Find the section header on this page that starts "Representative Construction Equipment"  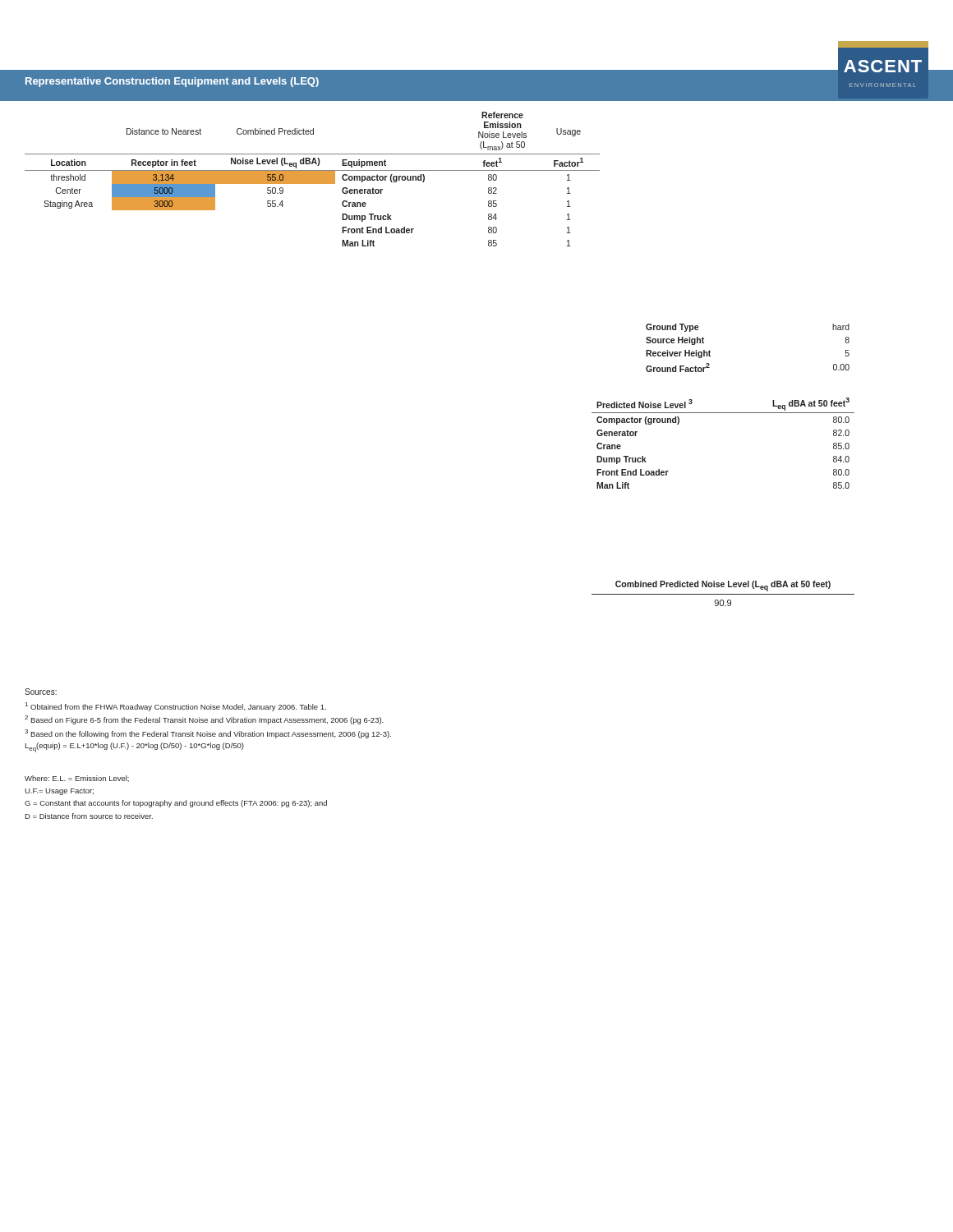172,81
